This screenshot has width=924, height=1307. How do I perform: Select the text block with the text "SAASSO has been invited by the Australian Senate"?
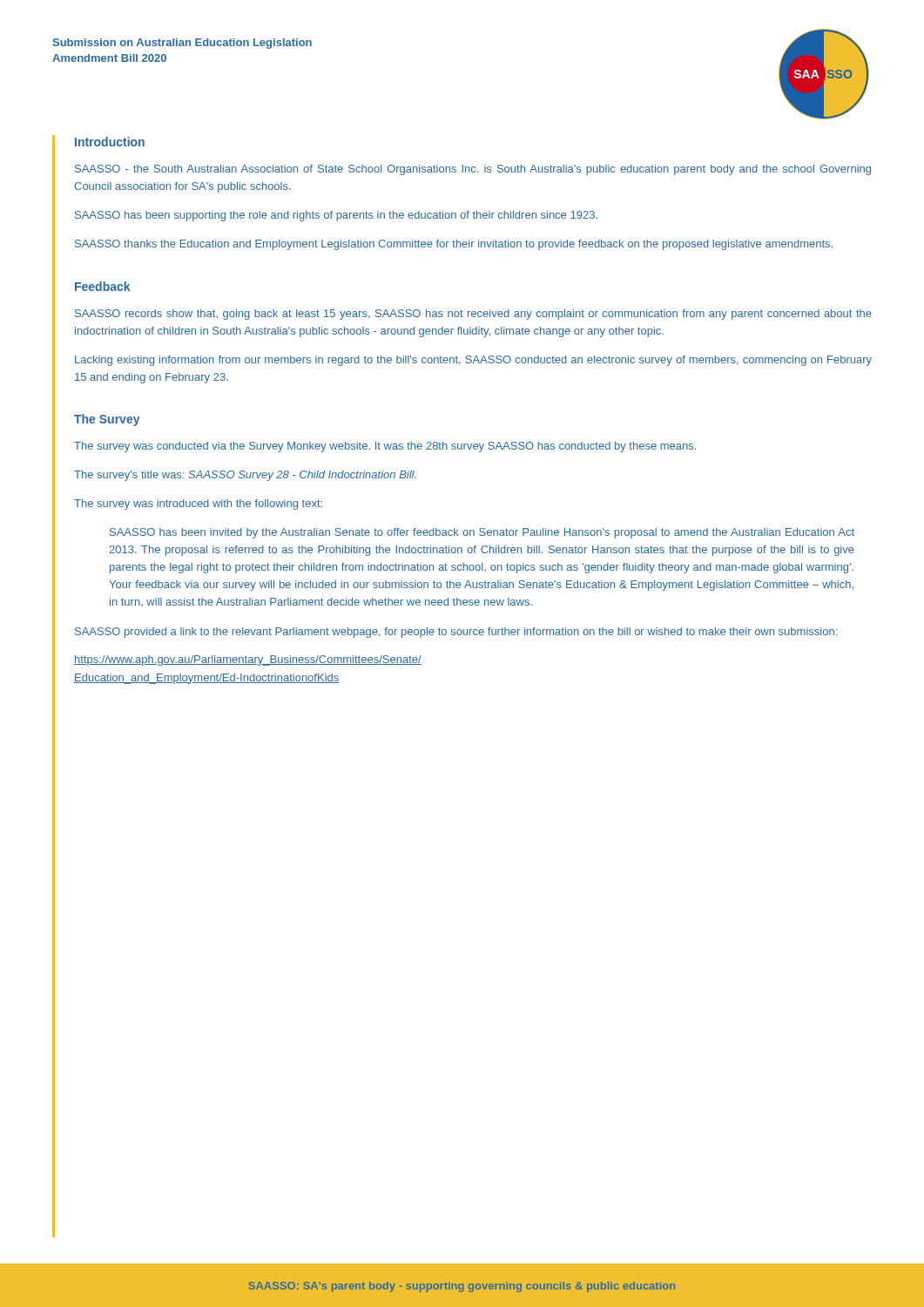click(473, 567)
